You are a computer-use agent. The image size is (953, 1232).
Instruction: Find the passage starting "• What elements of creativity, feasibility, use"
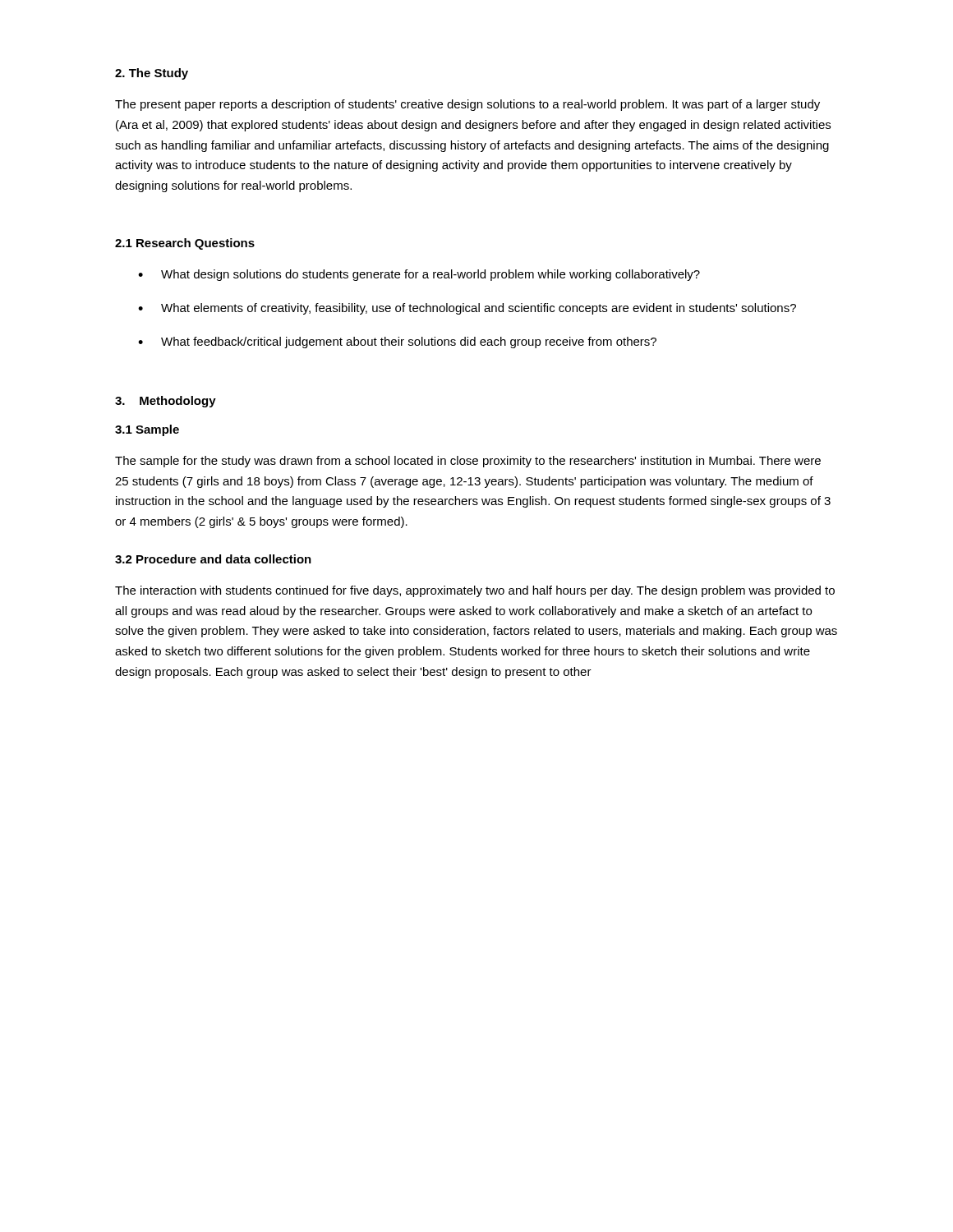(488, 309)
